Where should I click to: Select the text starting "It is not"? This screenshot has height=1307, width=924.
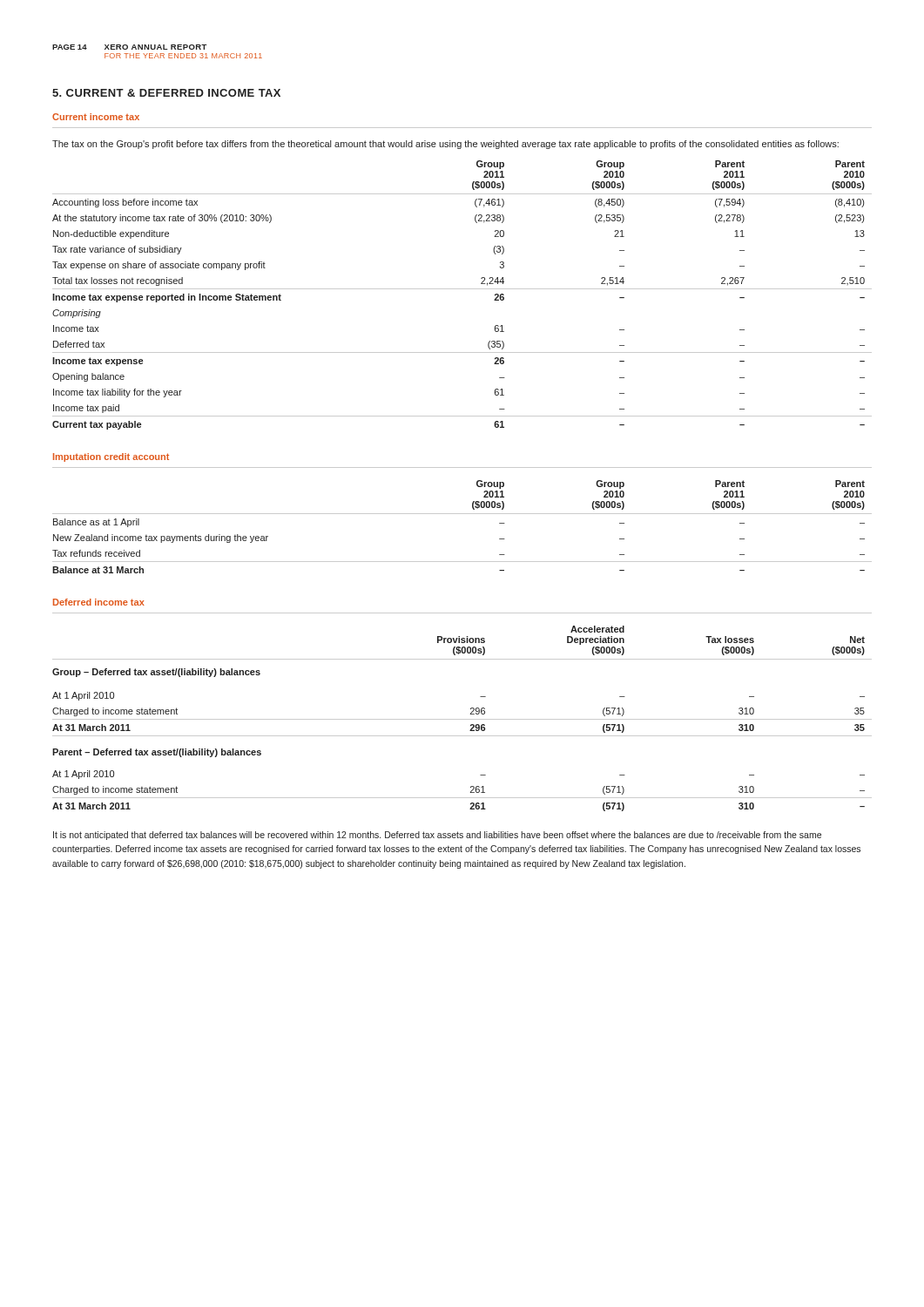(457, 849)
